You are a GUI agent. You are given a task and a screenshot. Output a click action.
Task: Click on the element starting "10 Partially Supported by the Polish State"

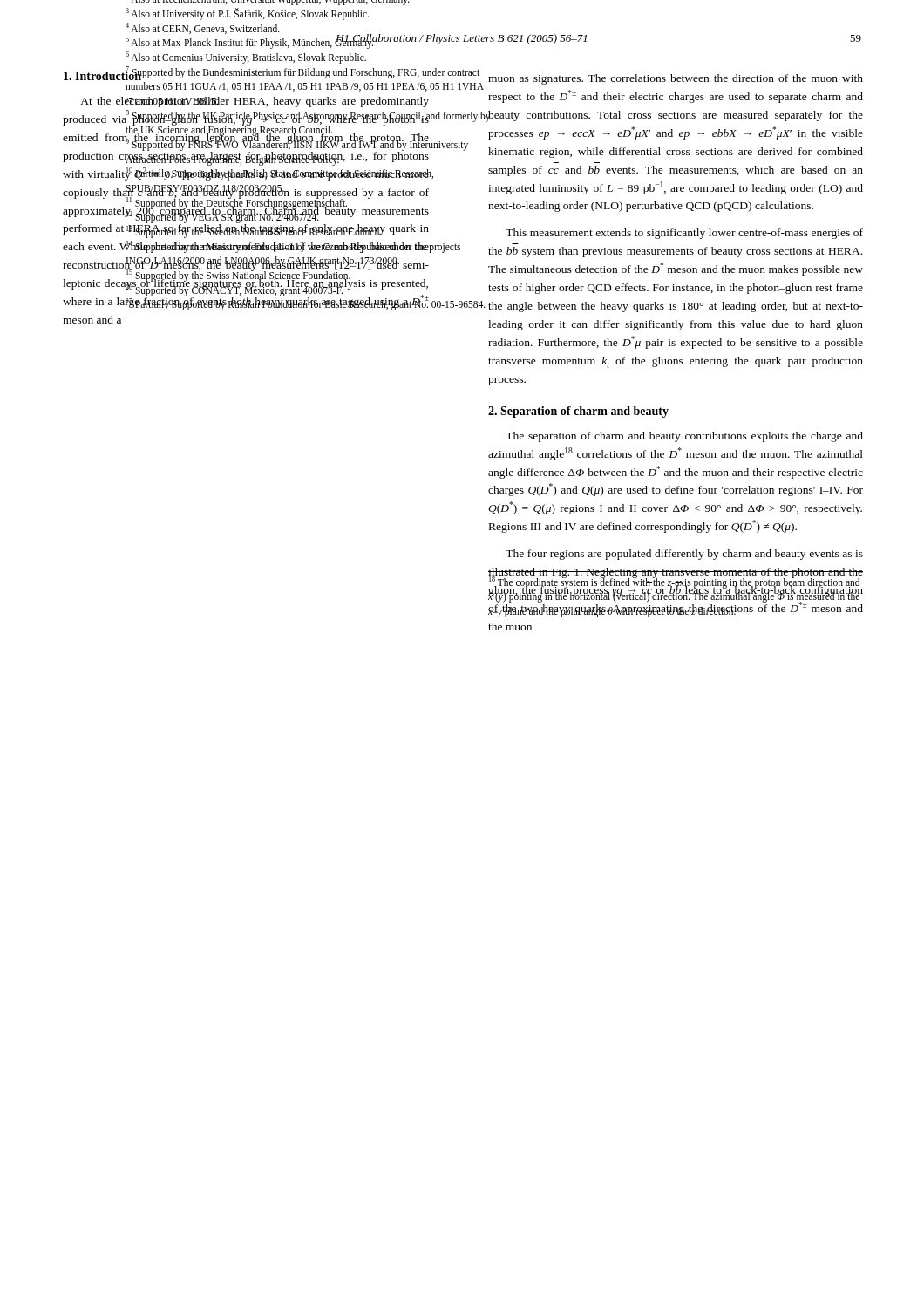coord(280,180)
